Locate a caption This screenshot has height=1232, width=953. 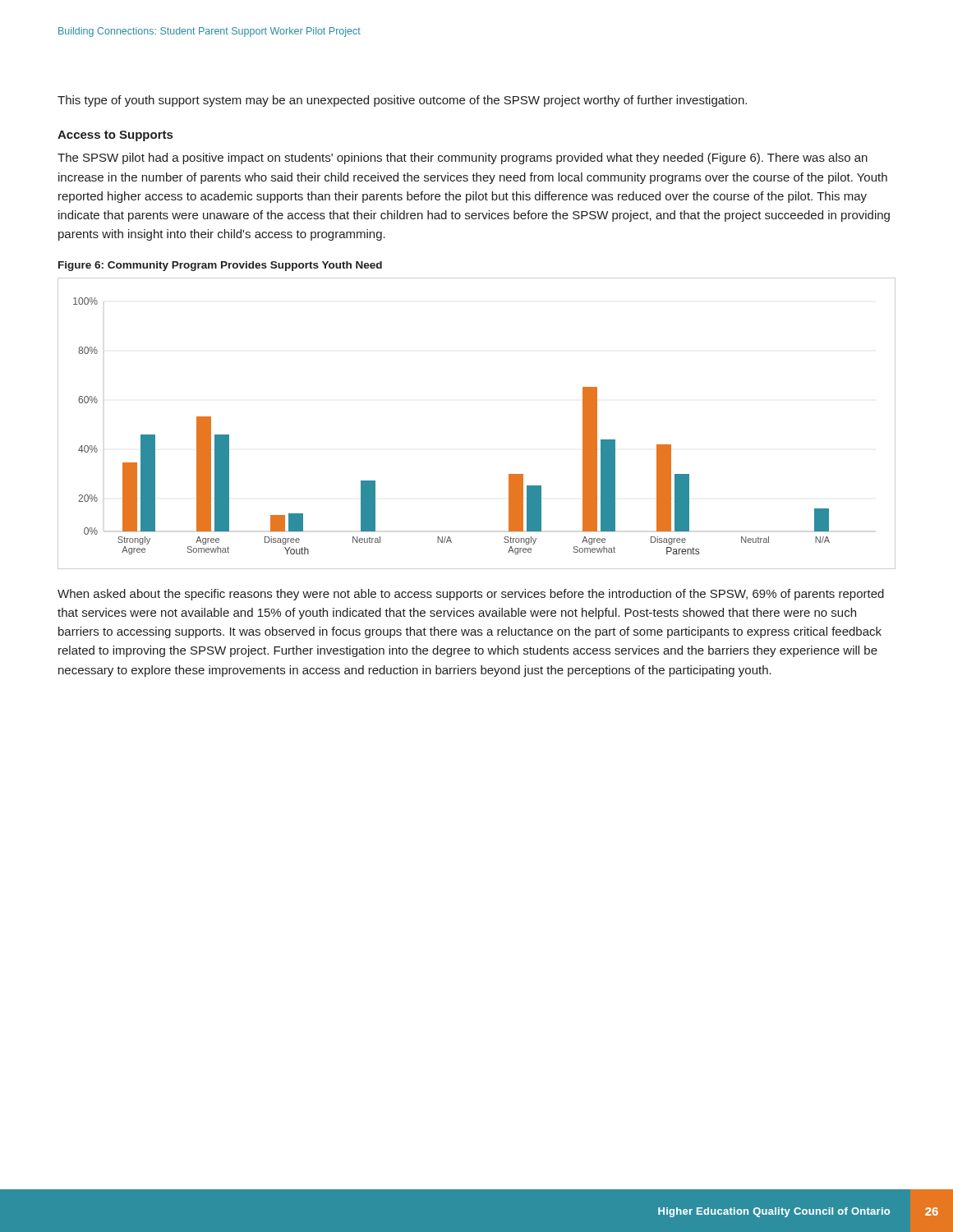(x=220, y=265)
